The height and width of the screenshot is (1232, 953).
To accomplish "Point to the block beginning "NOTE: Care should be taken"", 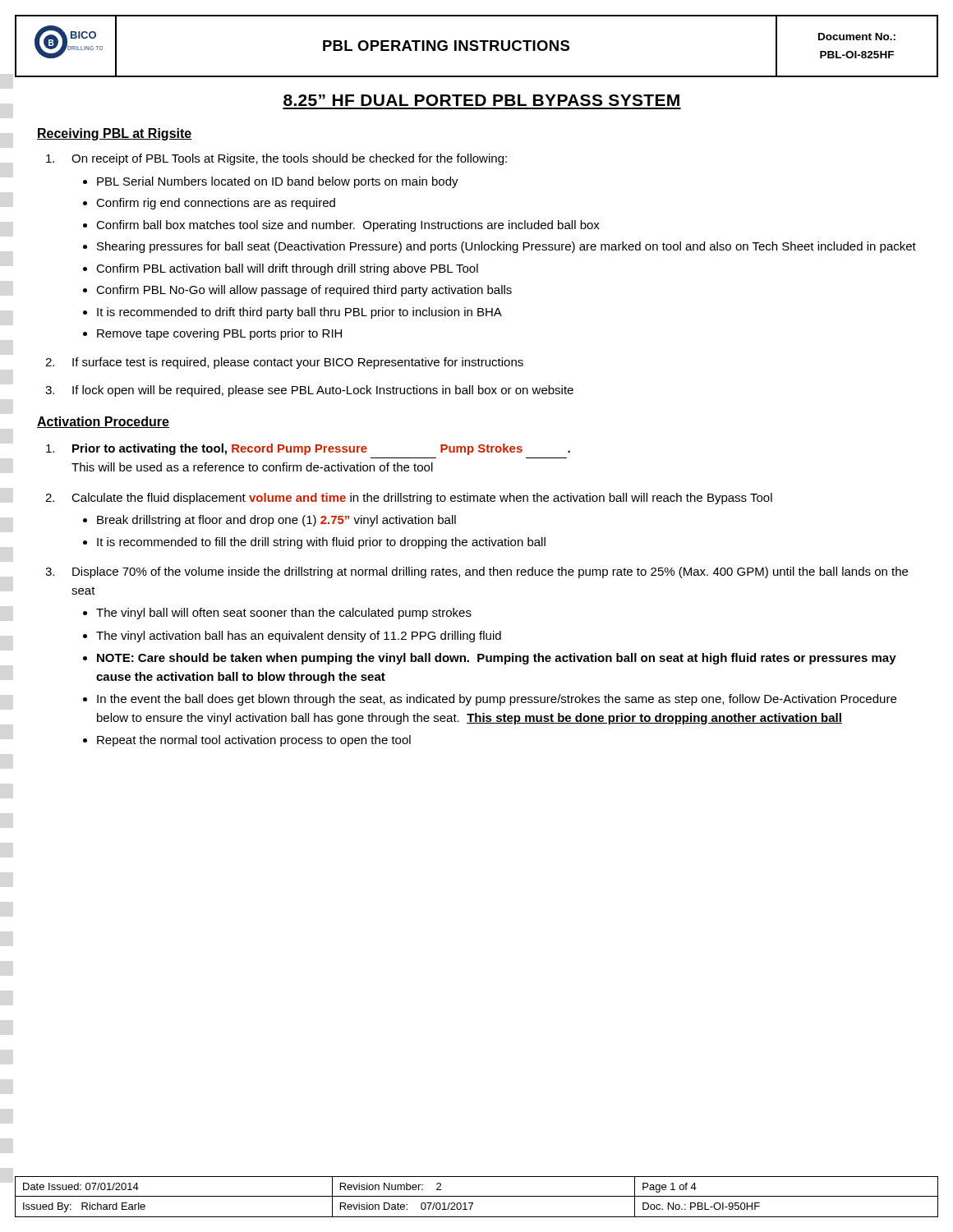I will click(x=496, y=667).
